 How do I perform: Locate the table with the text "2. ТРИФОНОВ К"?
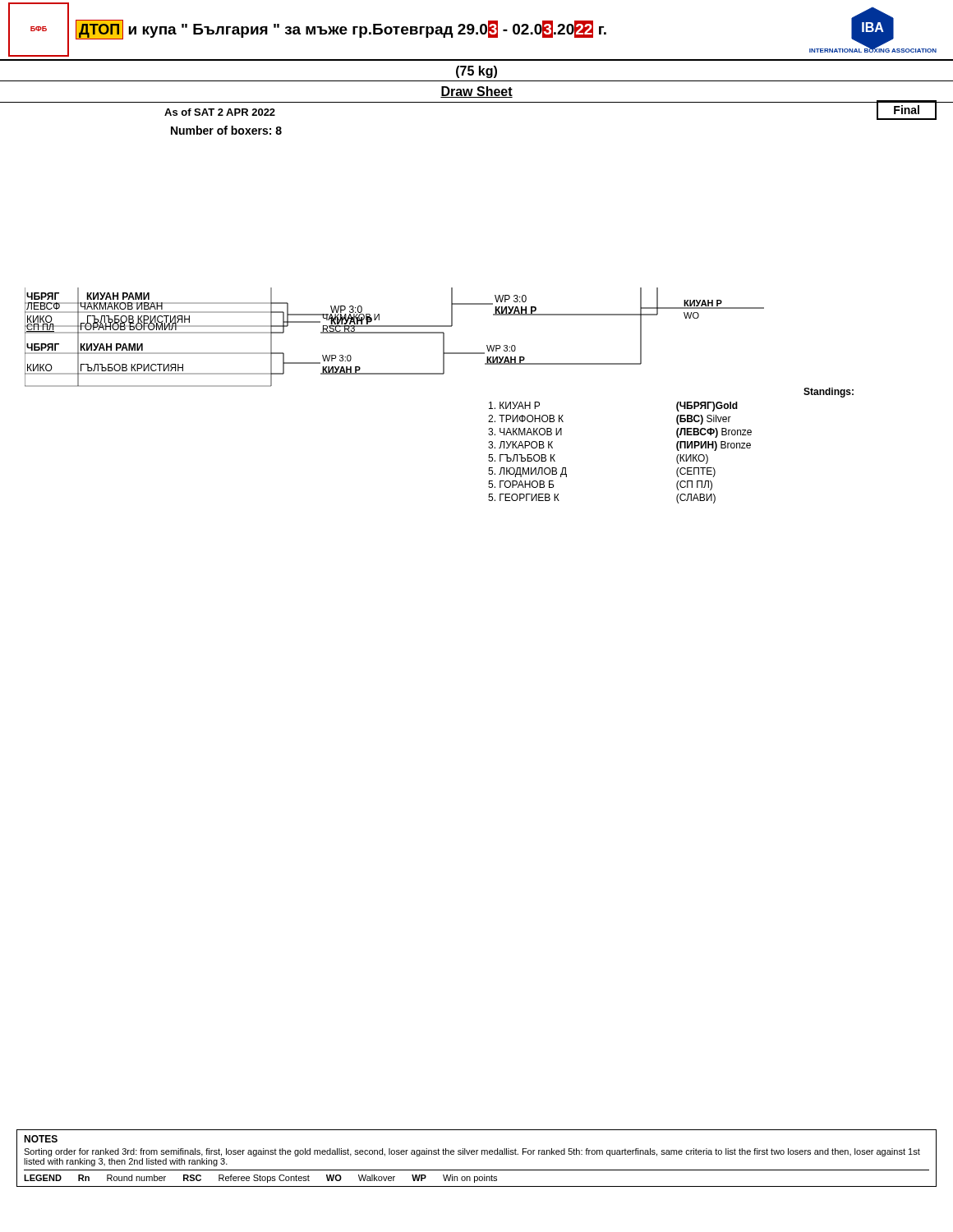point(670,445)
